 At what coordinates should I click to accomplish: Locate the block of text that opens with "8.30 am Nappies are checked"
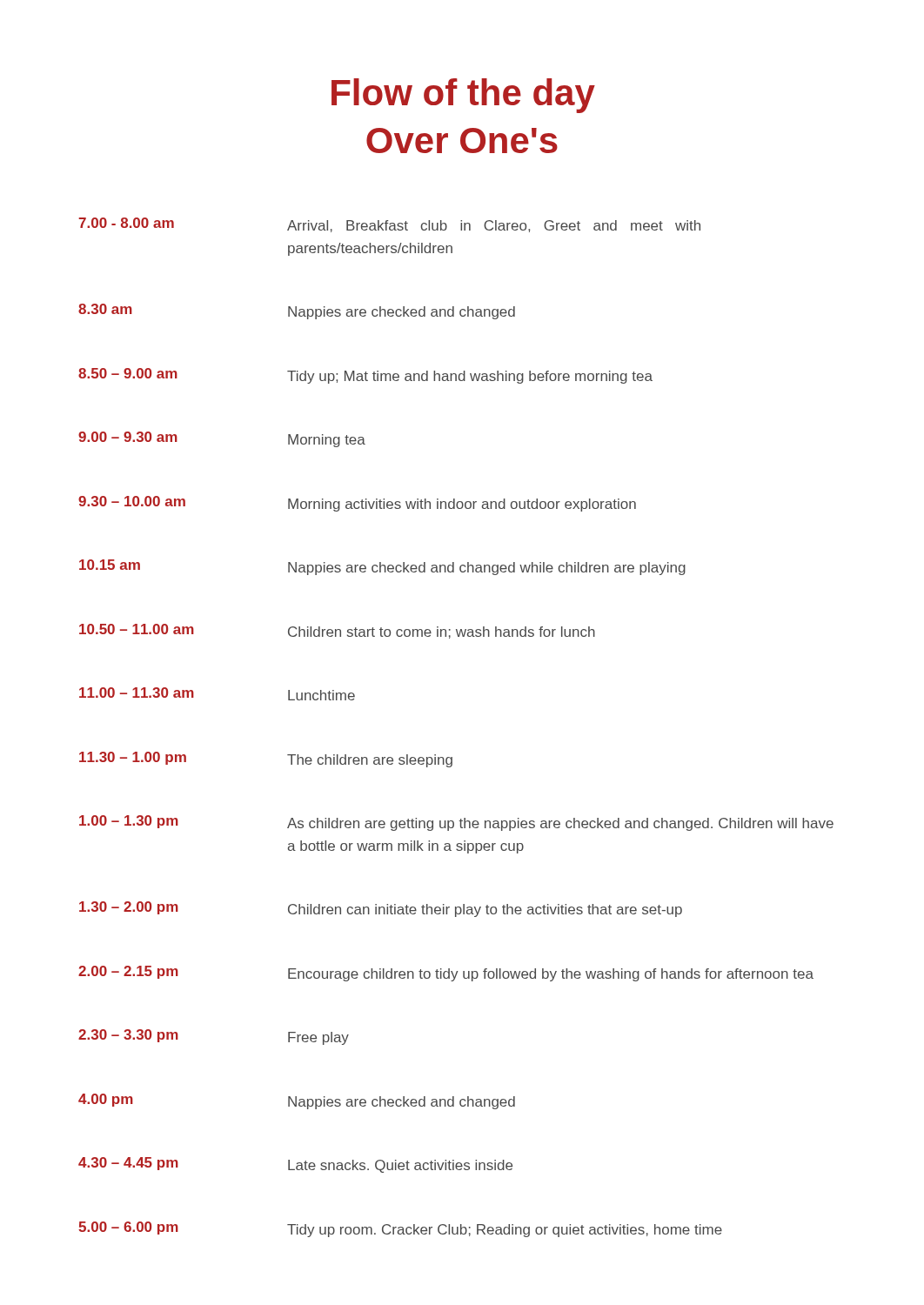pos(462,312)
